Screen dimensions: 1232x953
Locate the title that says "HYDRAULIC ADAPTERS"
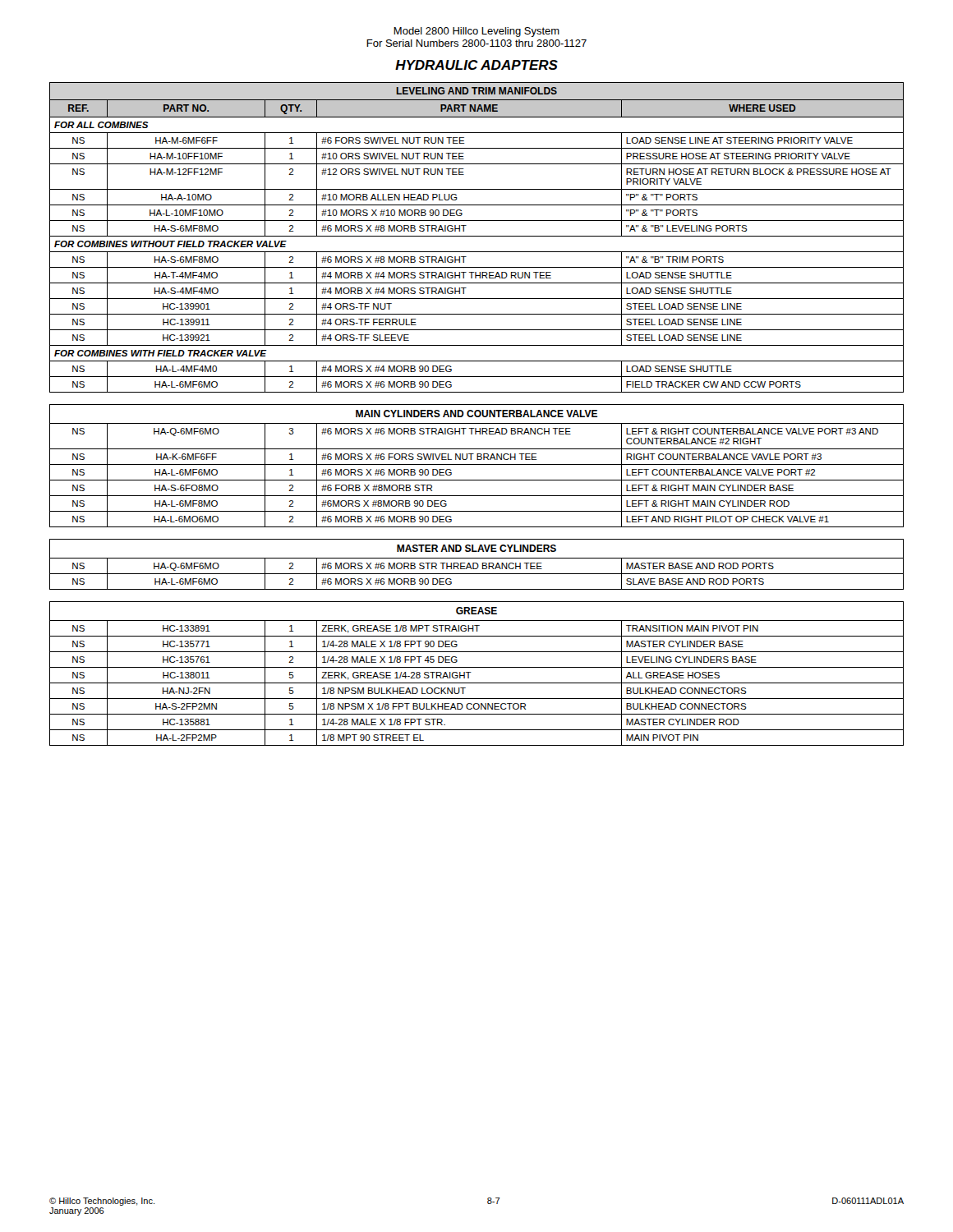pyautogui.click(x=476, y=65)
